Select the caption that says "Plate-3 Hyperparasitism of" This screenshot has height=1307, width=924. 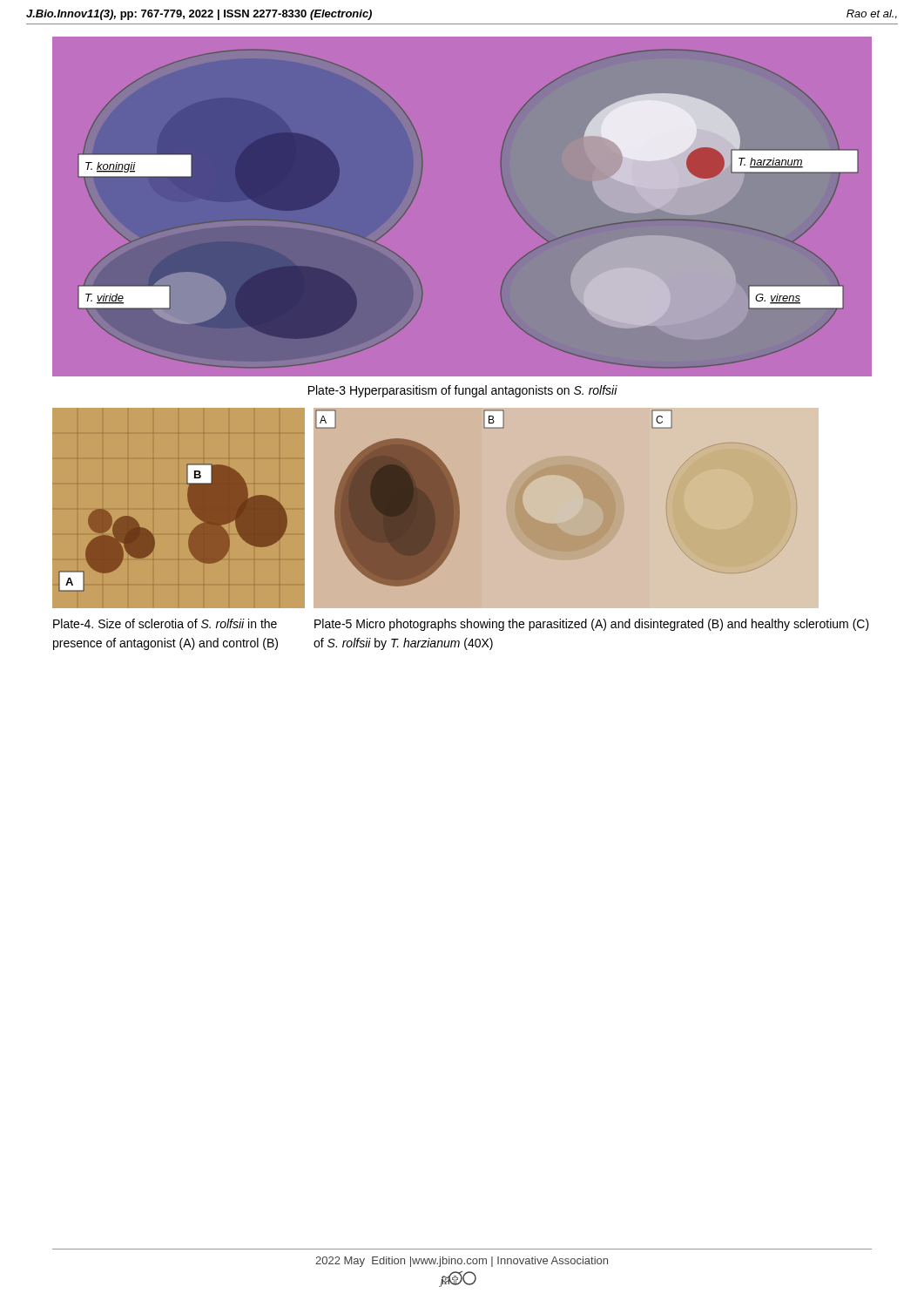tap(462, 390)
